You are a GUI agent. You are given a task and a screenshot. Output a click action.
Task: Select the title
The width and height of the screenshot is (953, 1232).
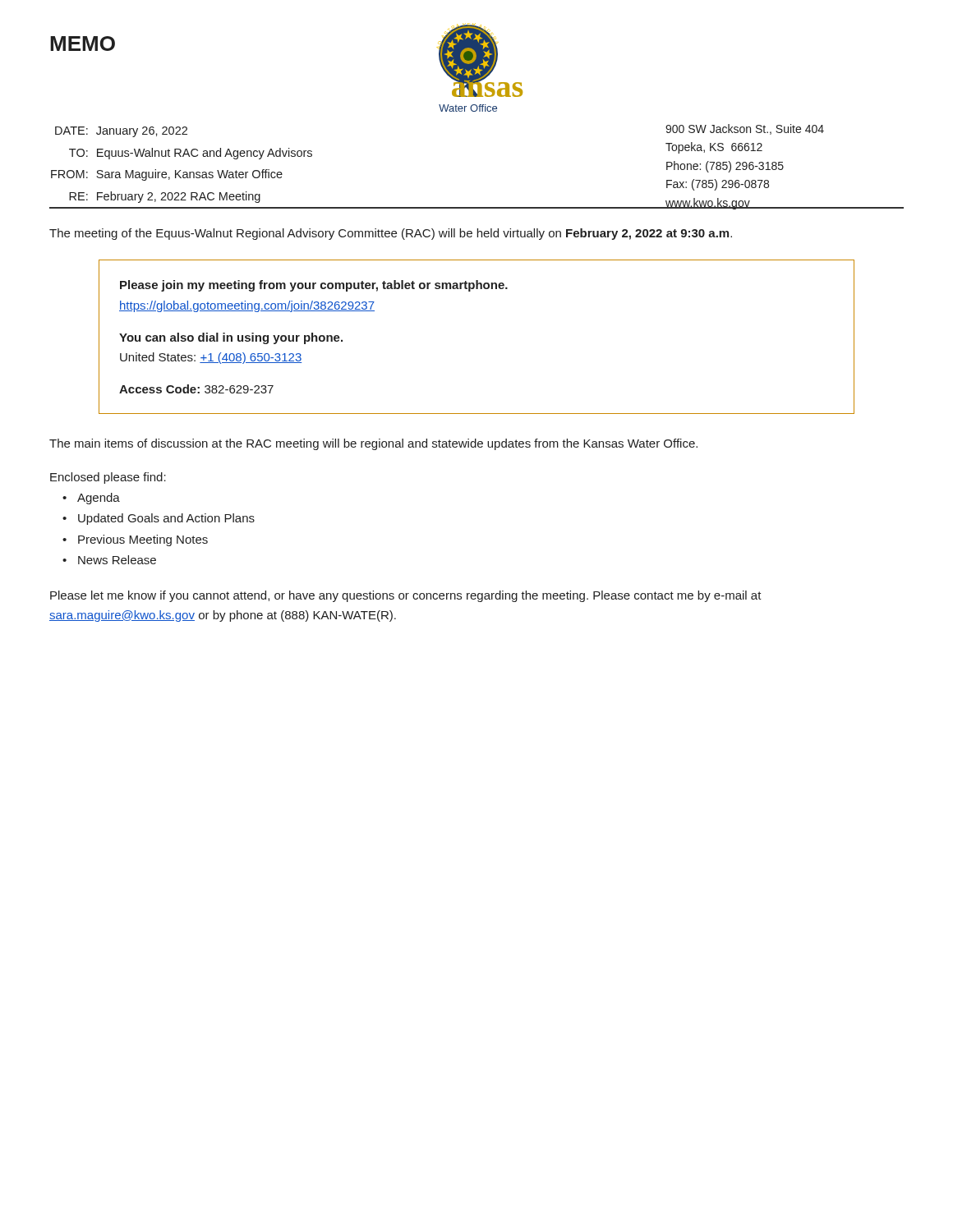tap(83, 43)
